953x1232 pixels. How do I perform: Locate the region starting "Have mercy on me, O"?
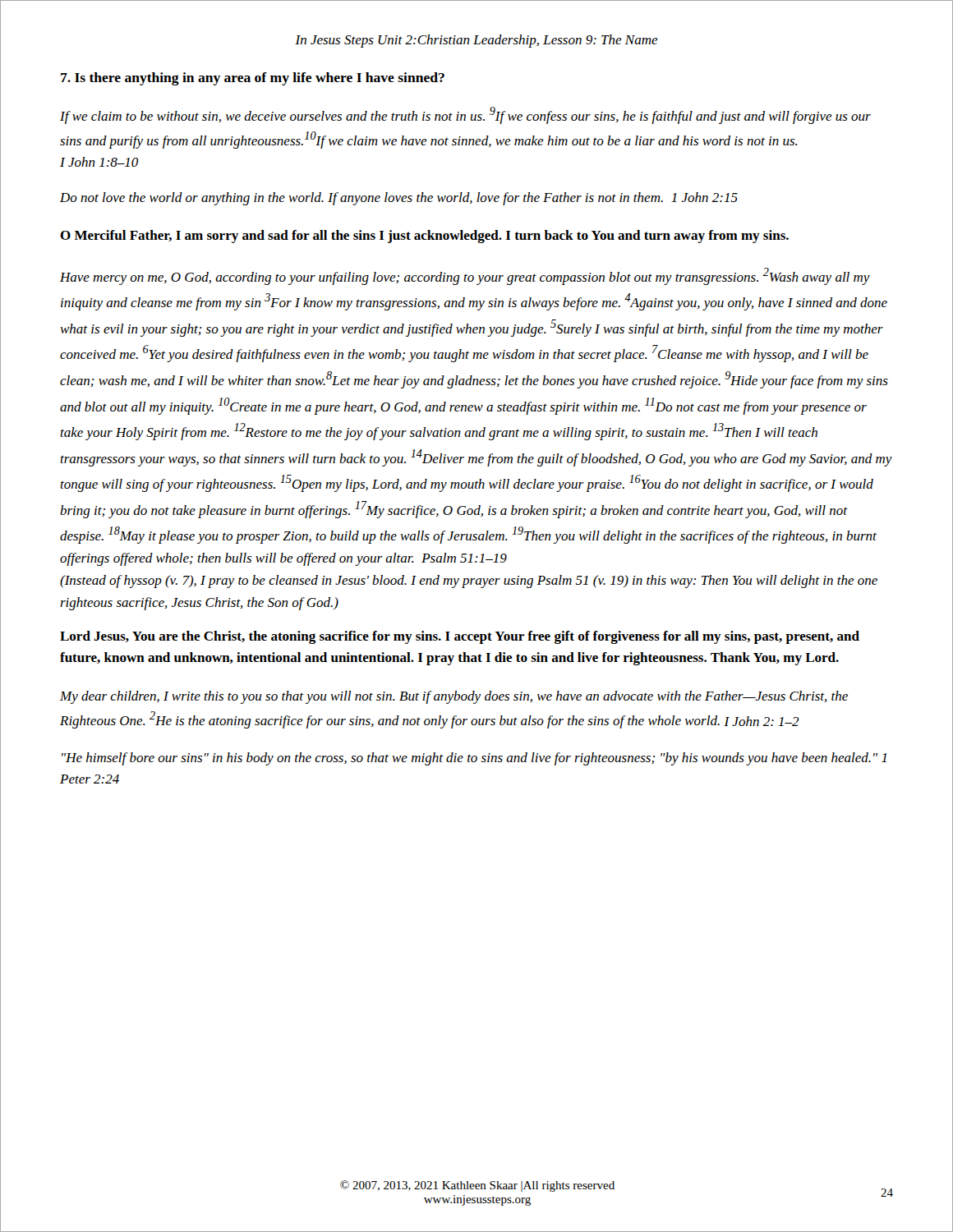coord(476,438)
